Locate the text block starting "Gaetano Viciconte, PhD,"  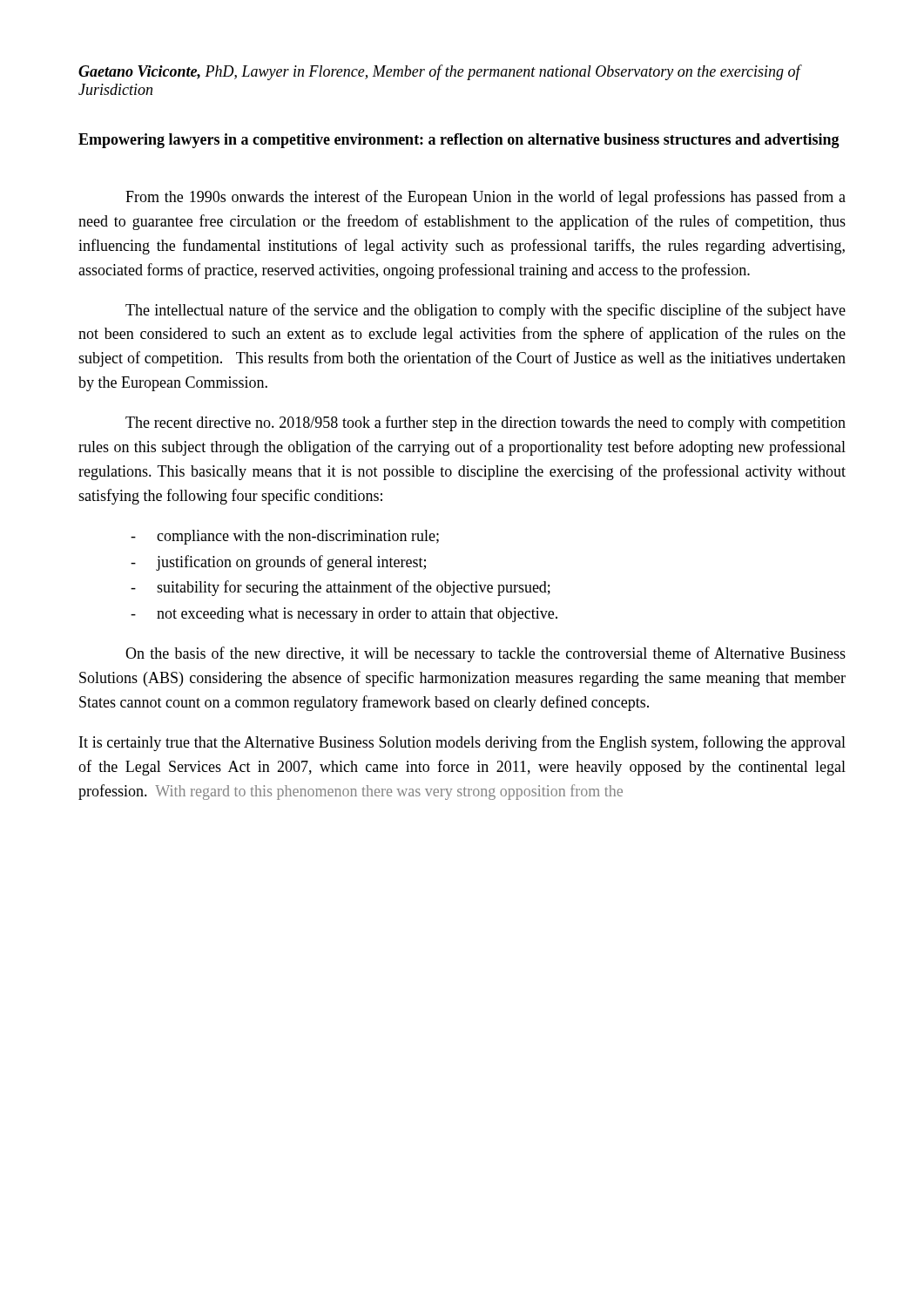click(439, 81)
